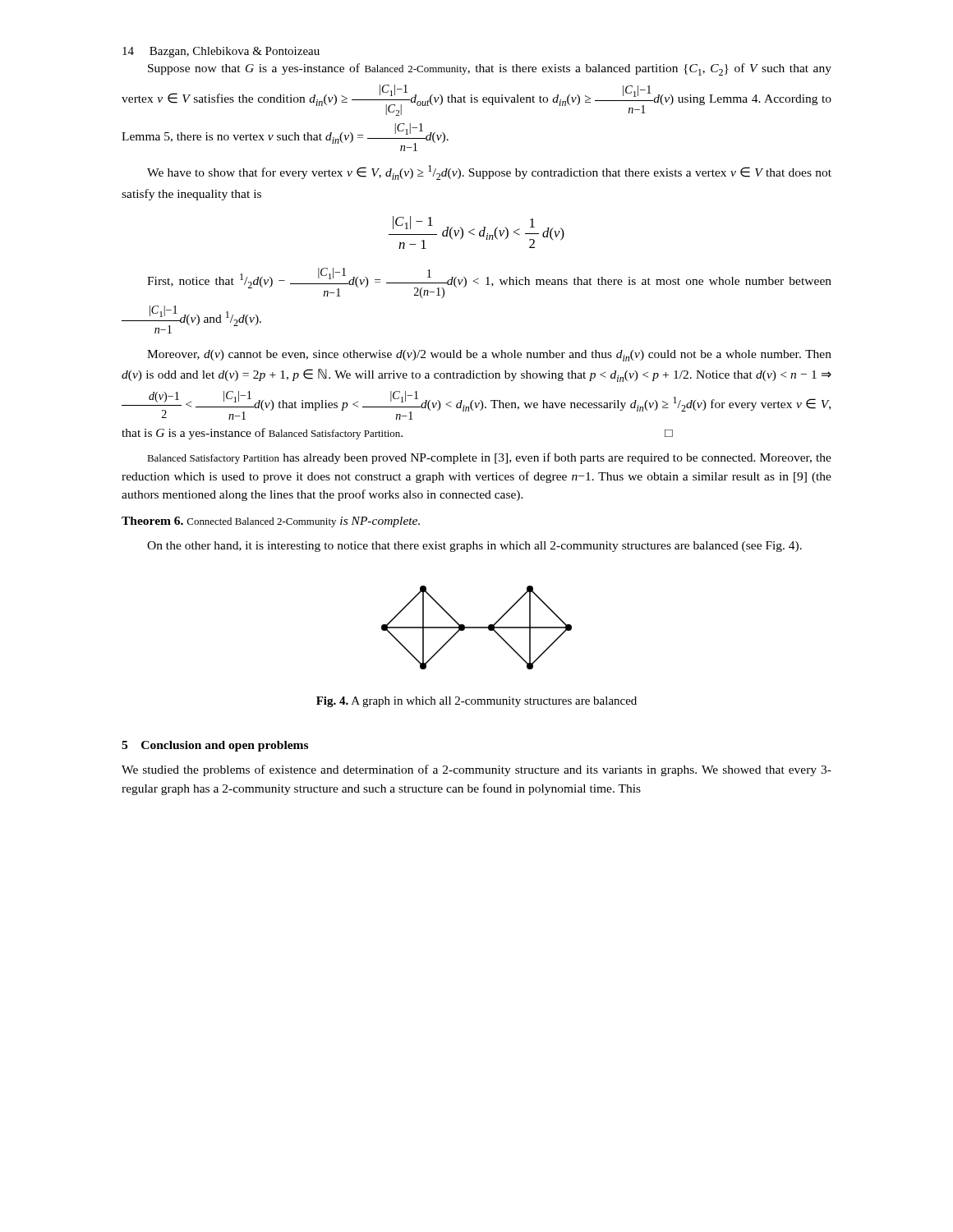953x1232 pixels.
Task: Locate the caption
Action: [476, 701]
